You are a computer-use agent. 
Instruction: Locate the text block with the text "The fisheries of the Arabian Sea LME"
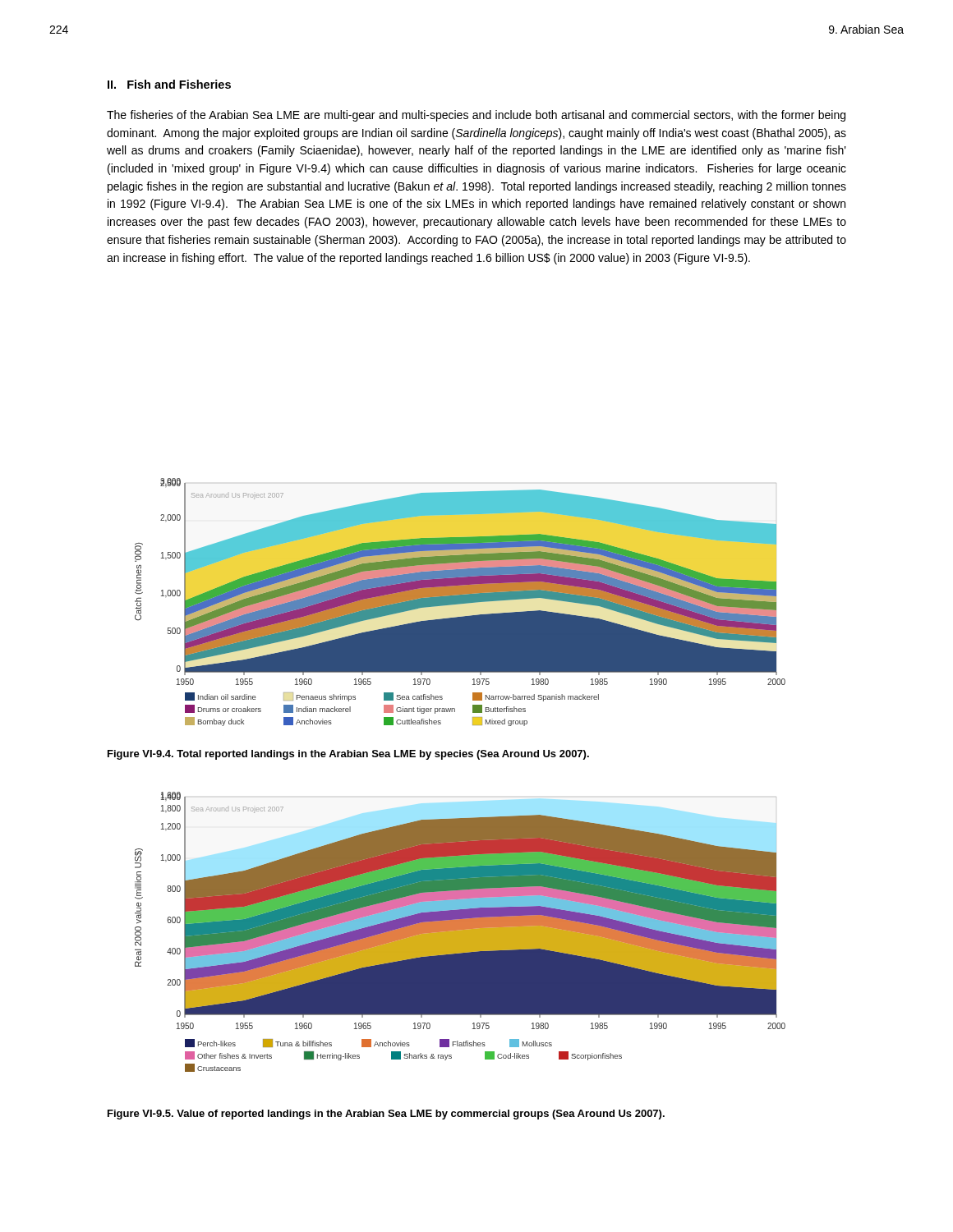point(476,186)
